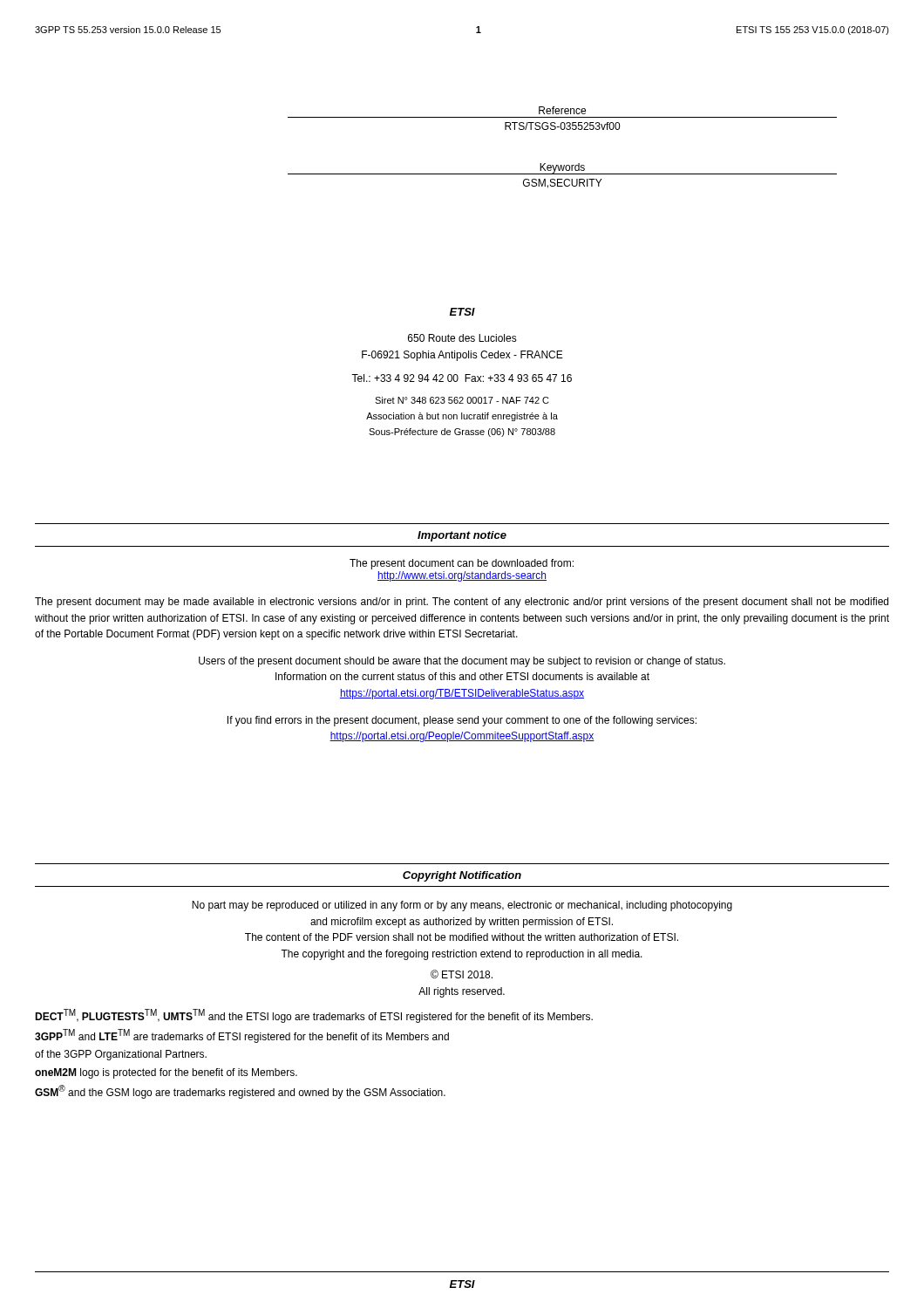Locate the passage starting "Tel.: +33 4 92"
The image size is (924, 1308).
462,379
